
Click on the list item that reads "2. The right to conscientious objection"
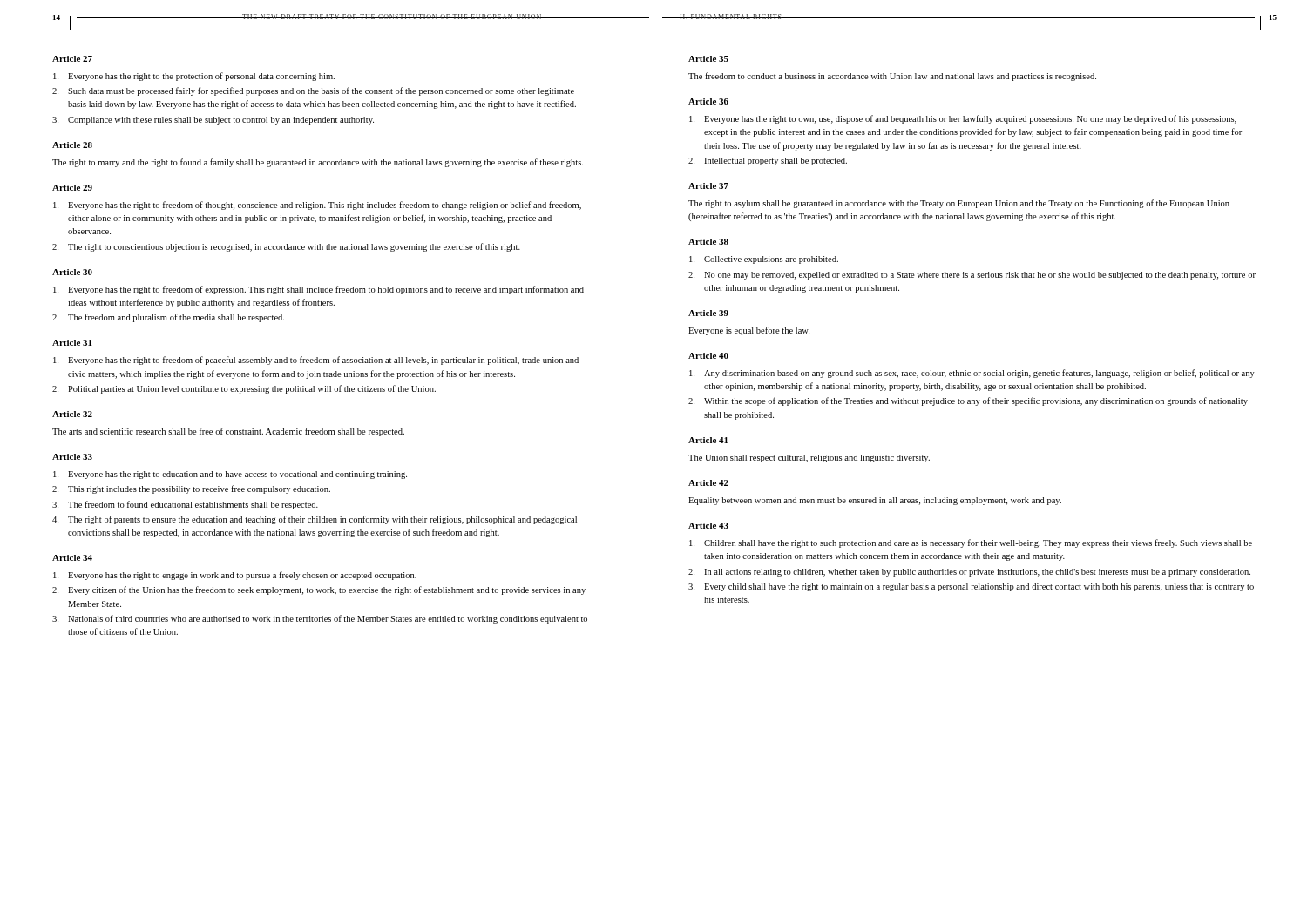[286, 247]
